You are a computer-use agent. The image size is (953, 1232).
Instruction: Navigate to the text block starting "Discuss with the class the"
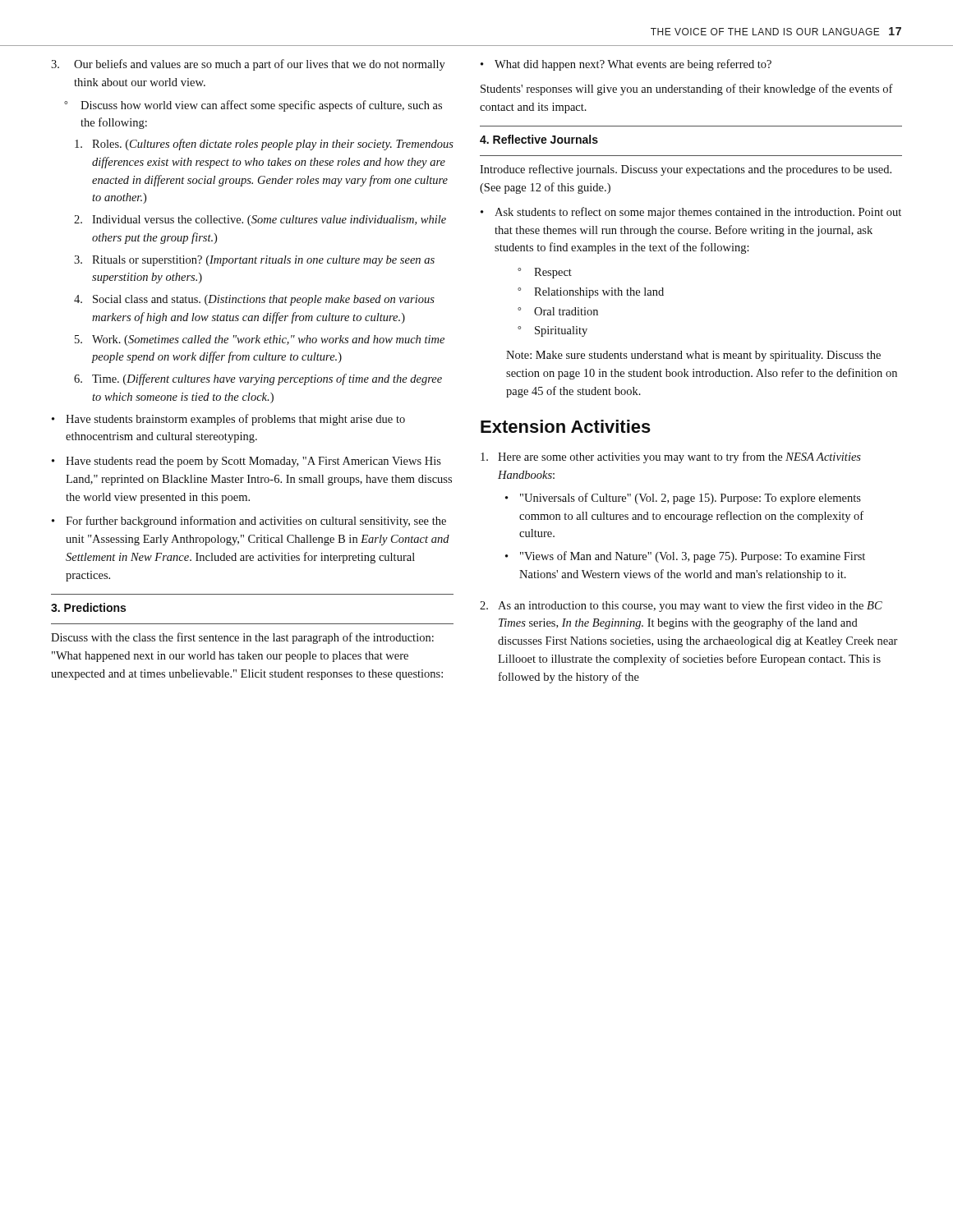click(252, 656)
